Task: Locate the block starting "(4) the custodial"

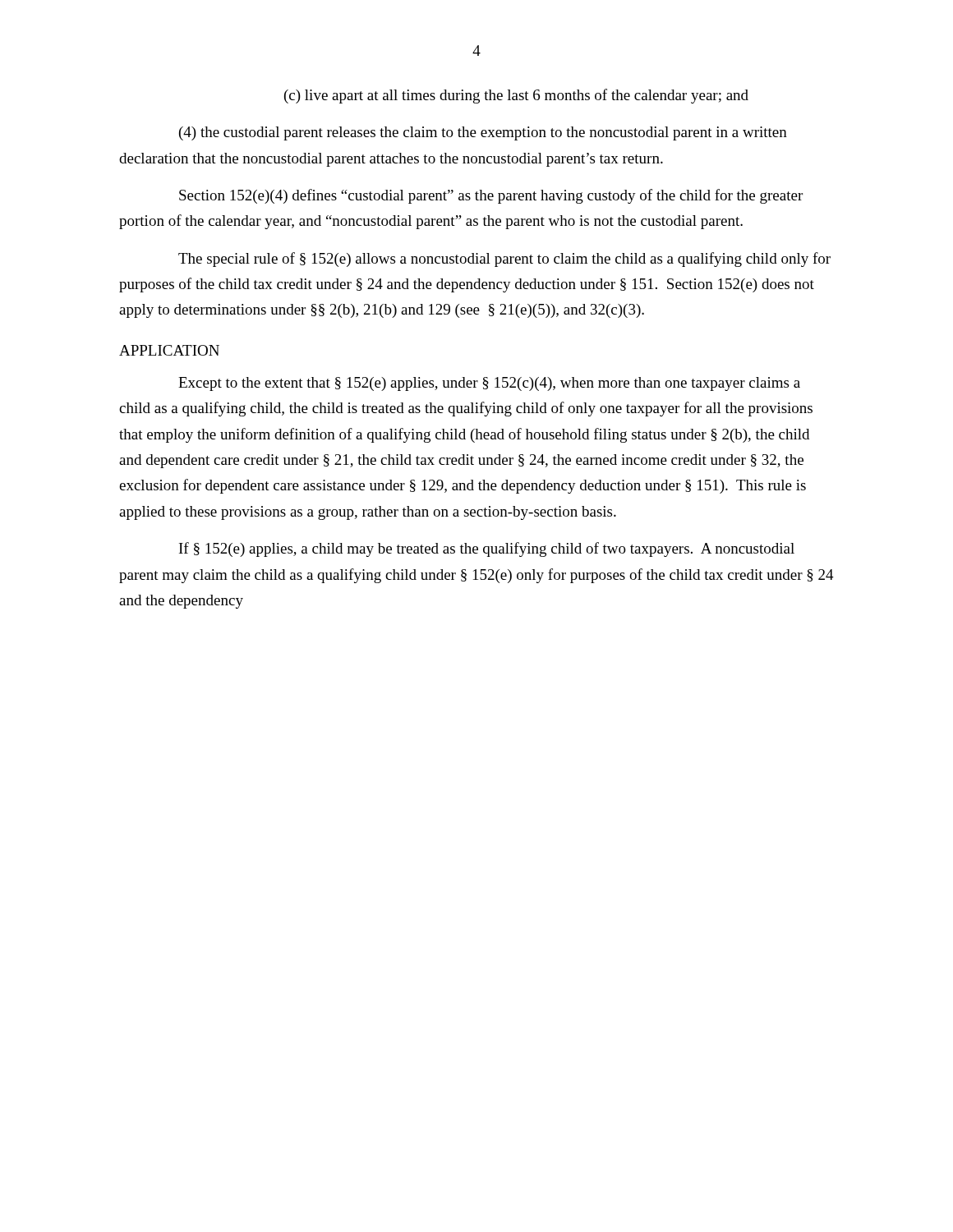Action: [x=453, y=145]
